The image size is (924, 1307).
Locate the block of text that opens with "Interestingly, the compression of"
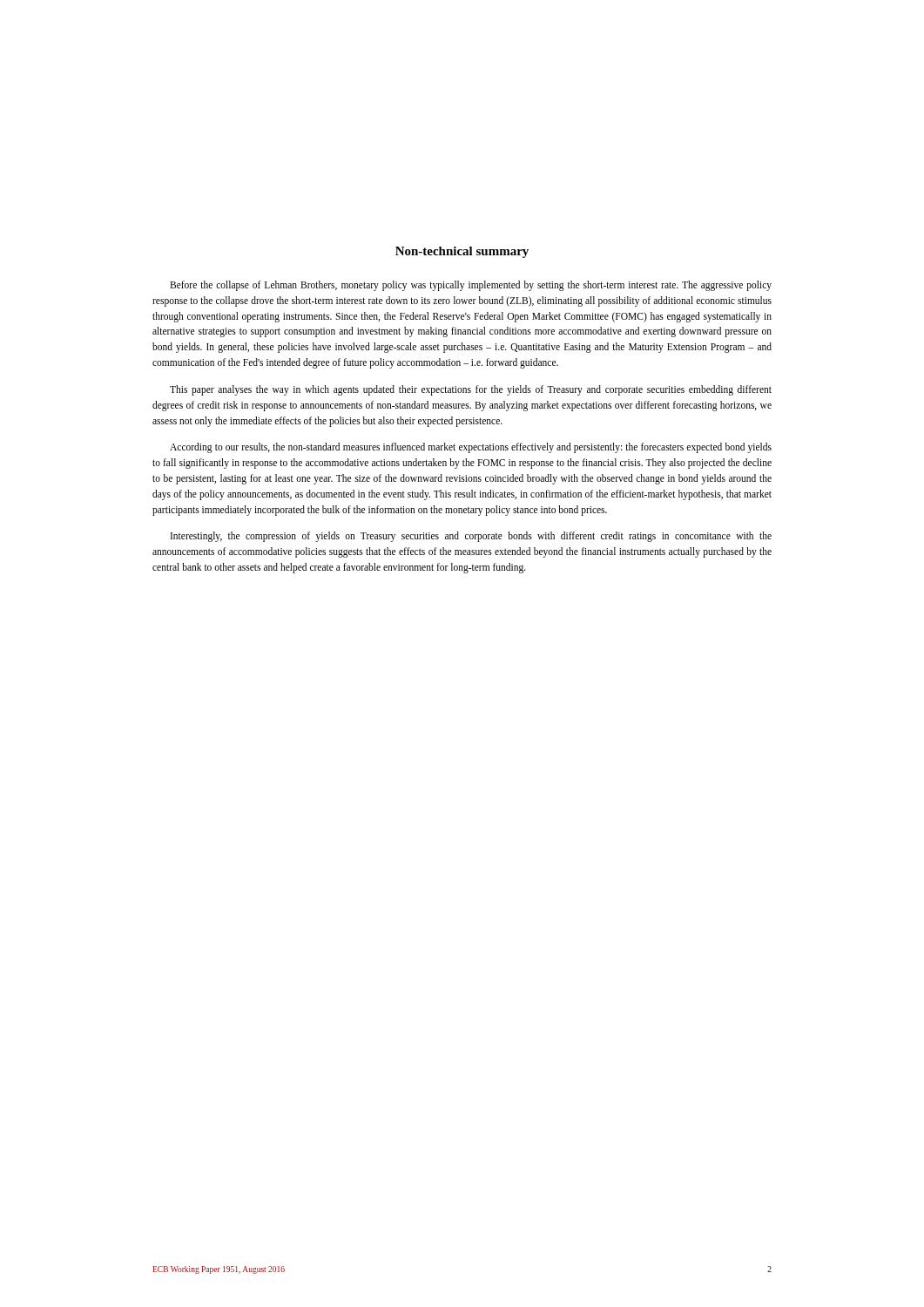click(x=462, y=552)
